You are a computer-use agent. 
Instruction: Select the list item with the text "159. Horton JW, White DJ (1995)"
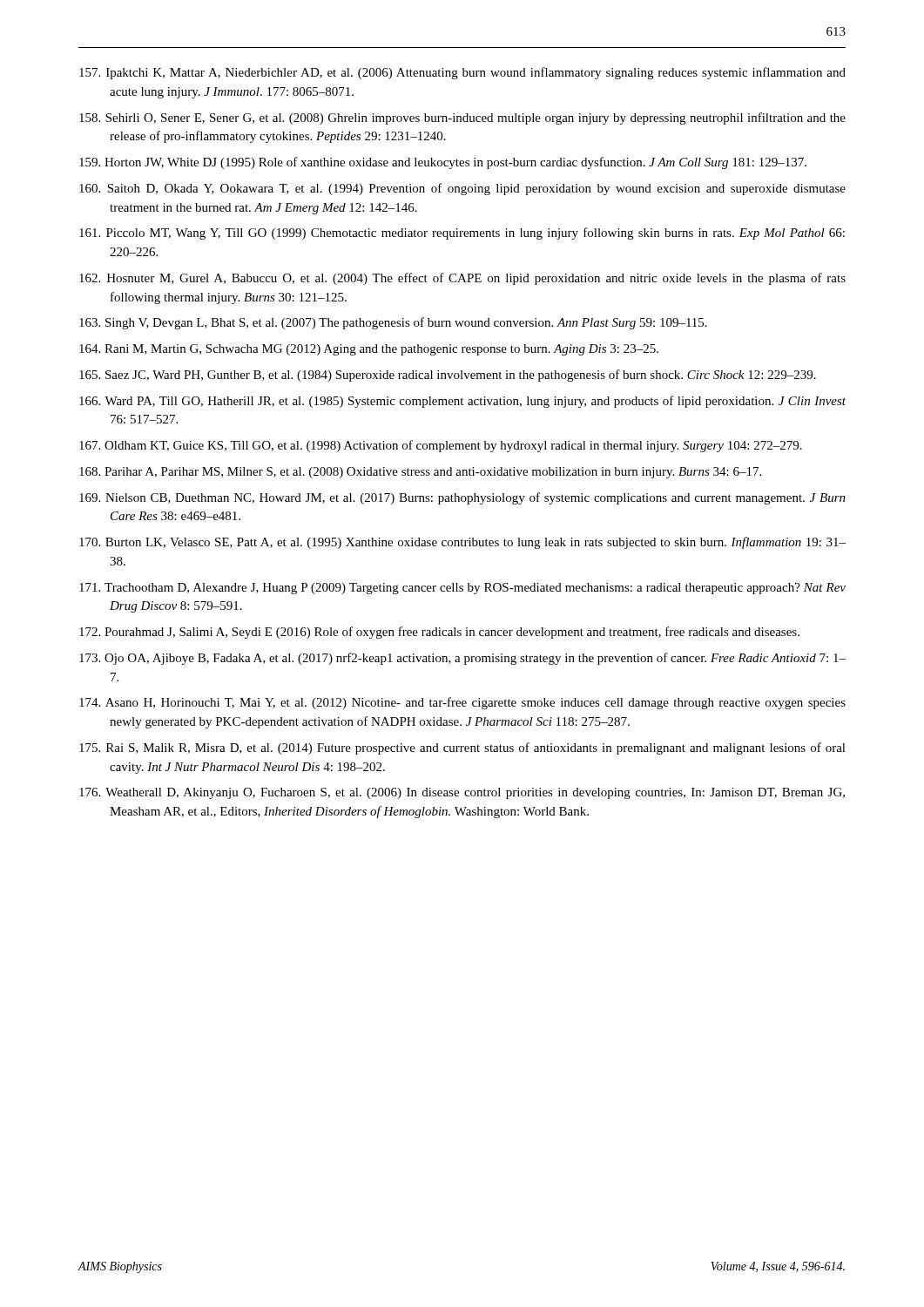pos(443,162)
